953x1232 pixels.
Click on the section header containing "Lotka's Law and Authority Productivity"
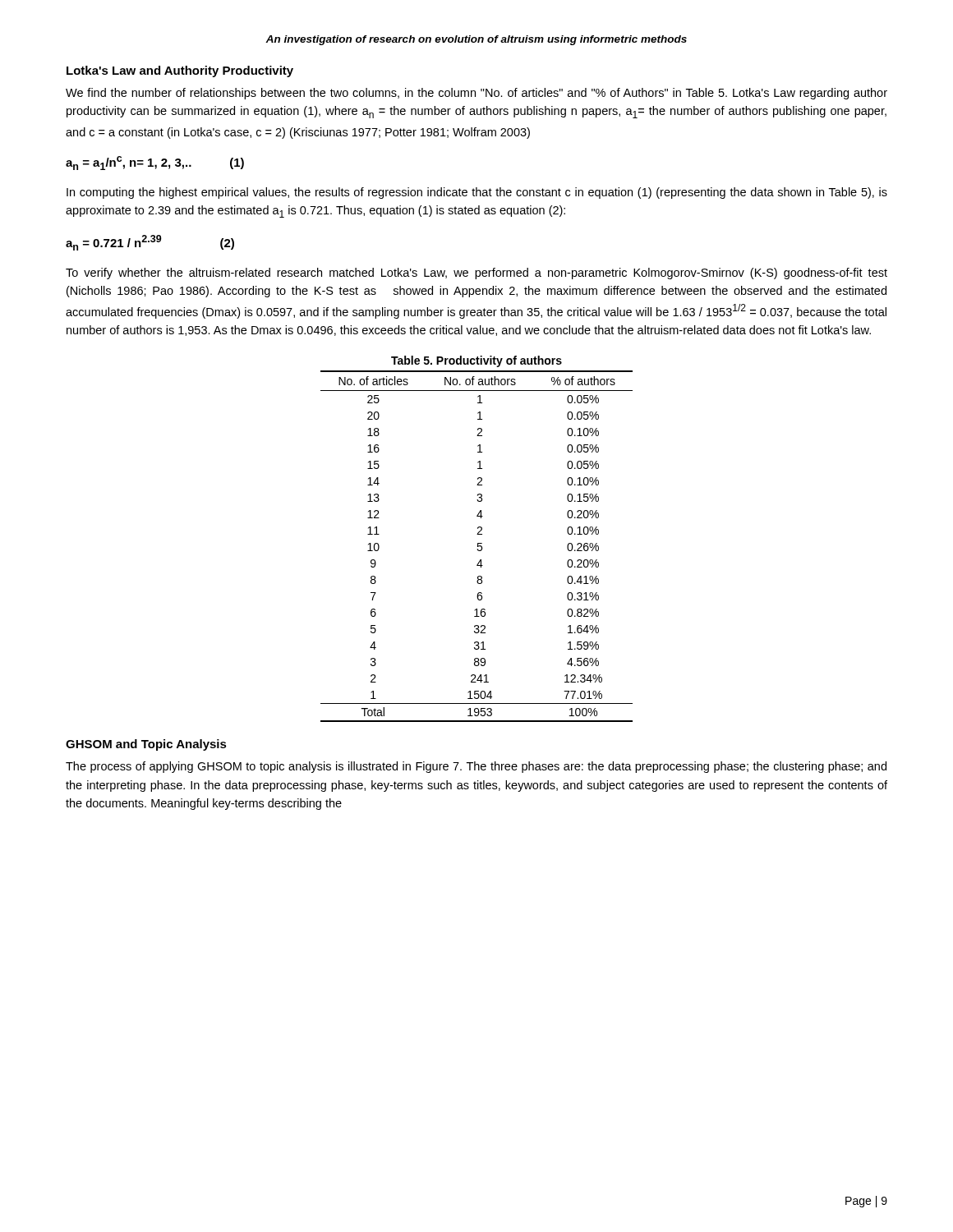(180, 70)
